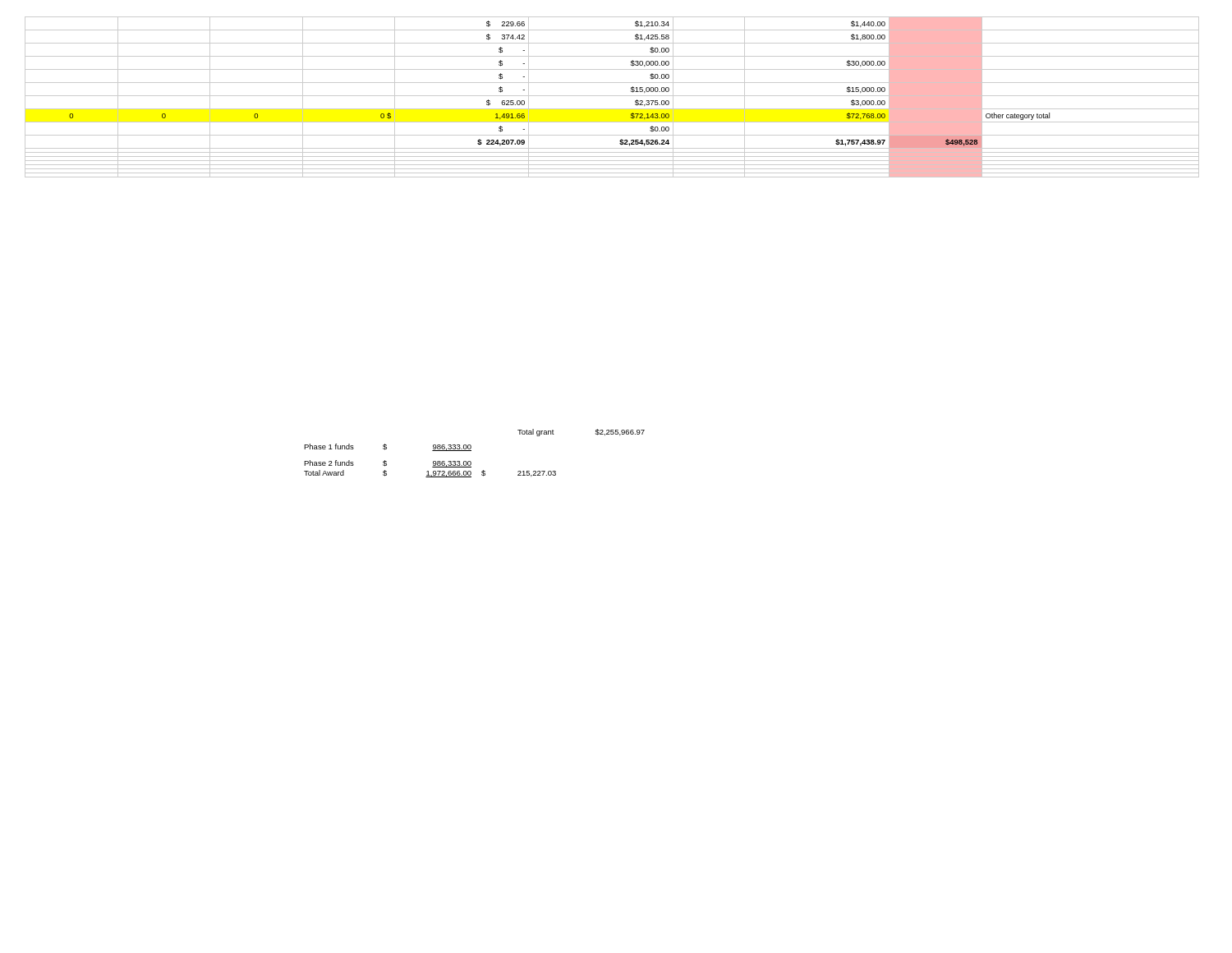1232x953 pixels.
Task: Click on the text containing "Total grant $2,255,966.97"
Action: pyautogui.click(x=544, y=433)
